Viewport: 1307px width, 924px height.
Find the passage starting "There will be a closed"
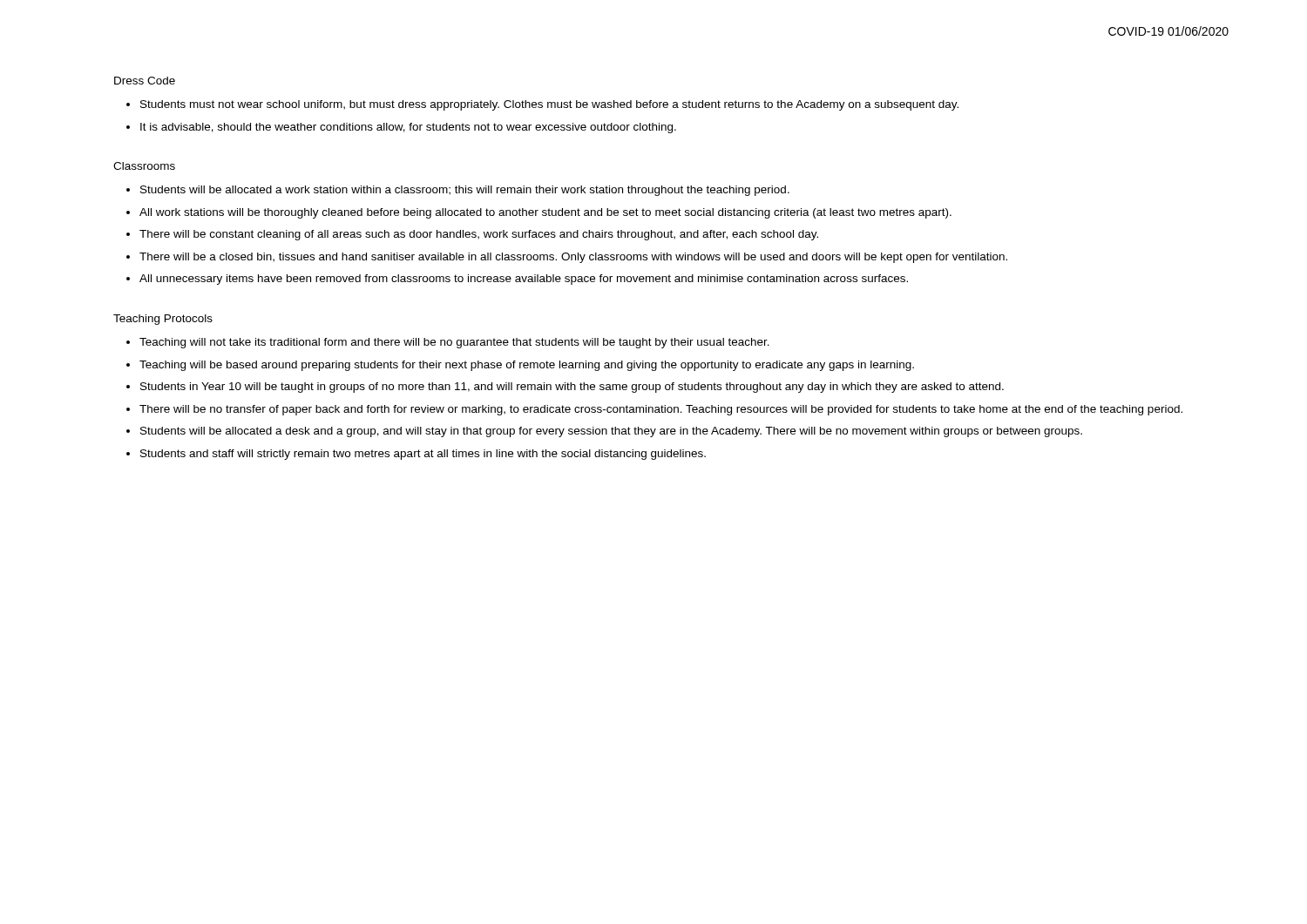tap(574, 256)
